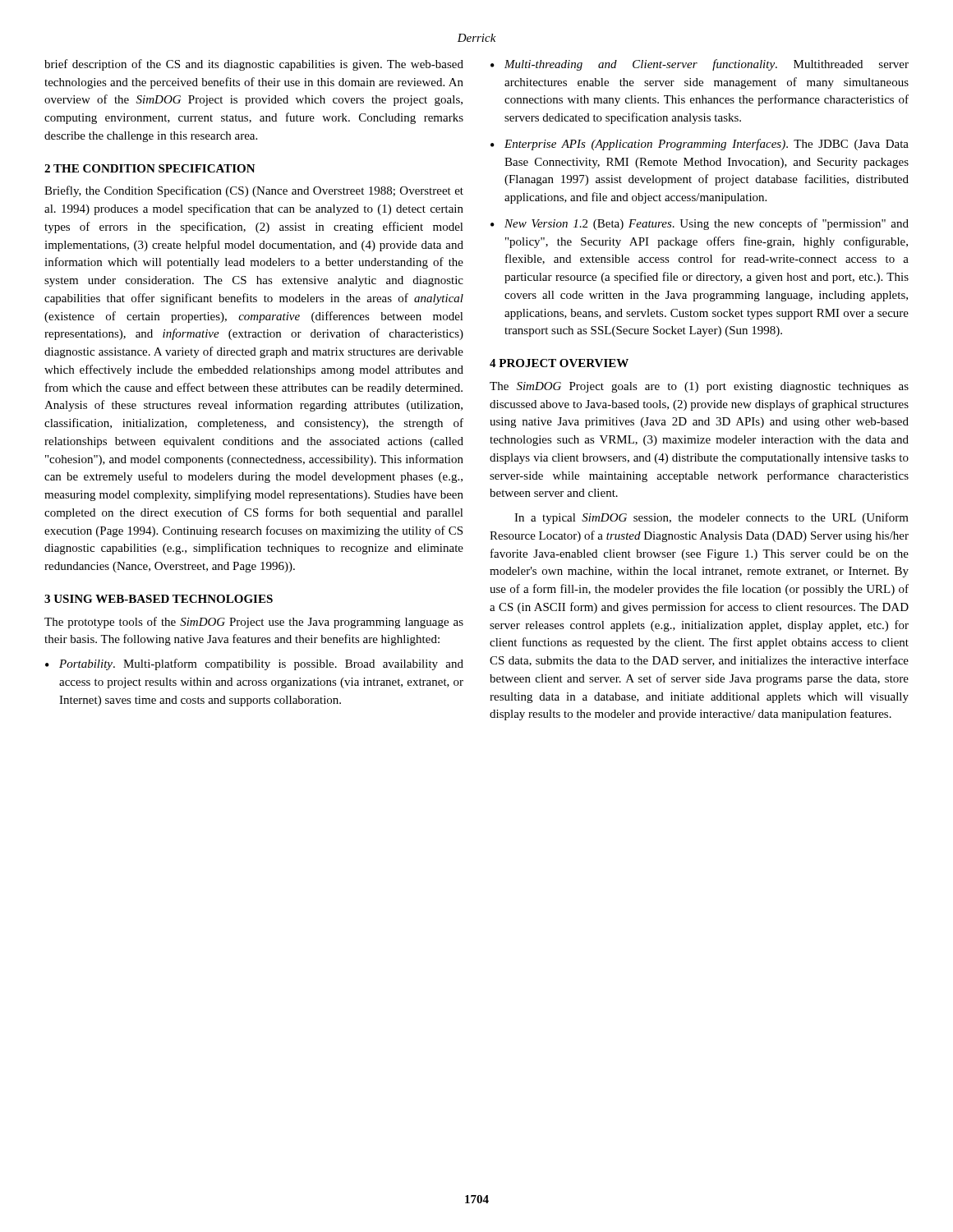Select the block starting "brief description of the CS"

pyautogui.click(x=254, y=100)
